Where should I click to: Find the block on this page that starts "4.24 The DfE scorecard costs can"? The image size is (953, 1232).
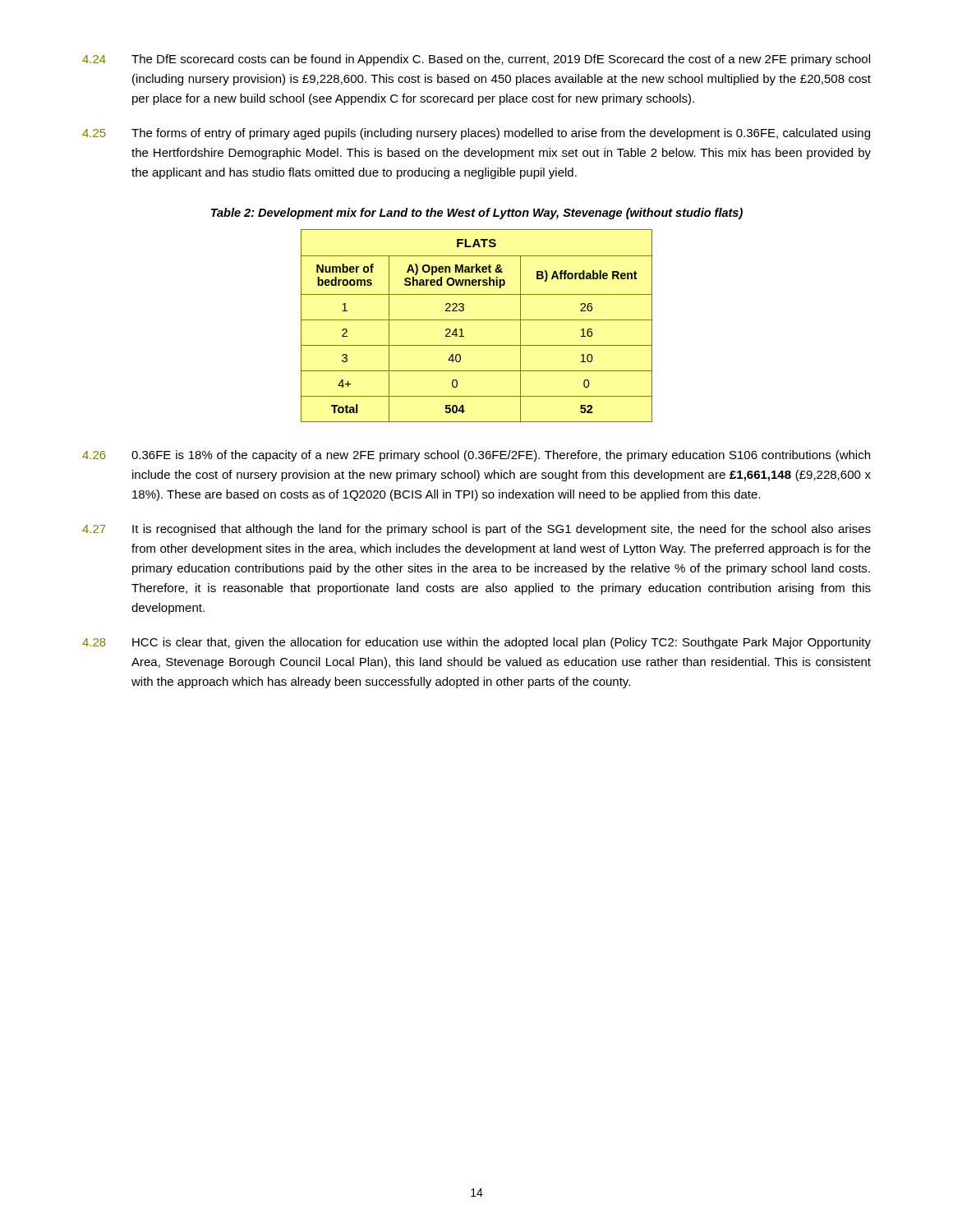pos(476,79)
